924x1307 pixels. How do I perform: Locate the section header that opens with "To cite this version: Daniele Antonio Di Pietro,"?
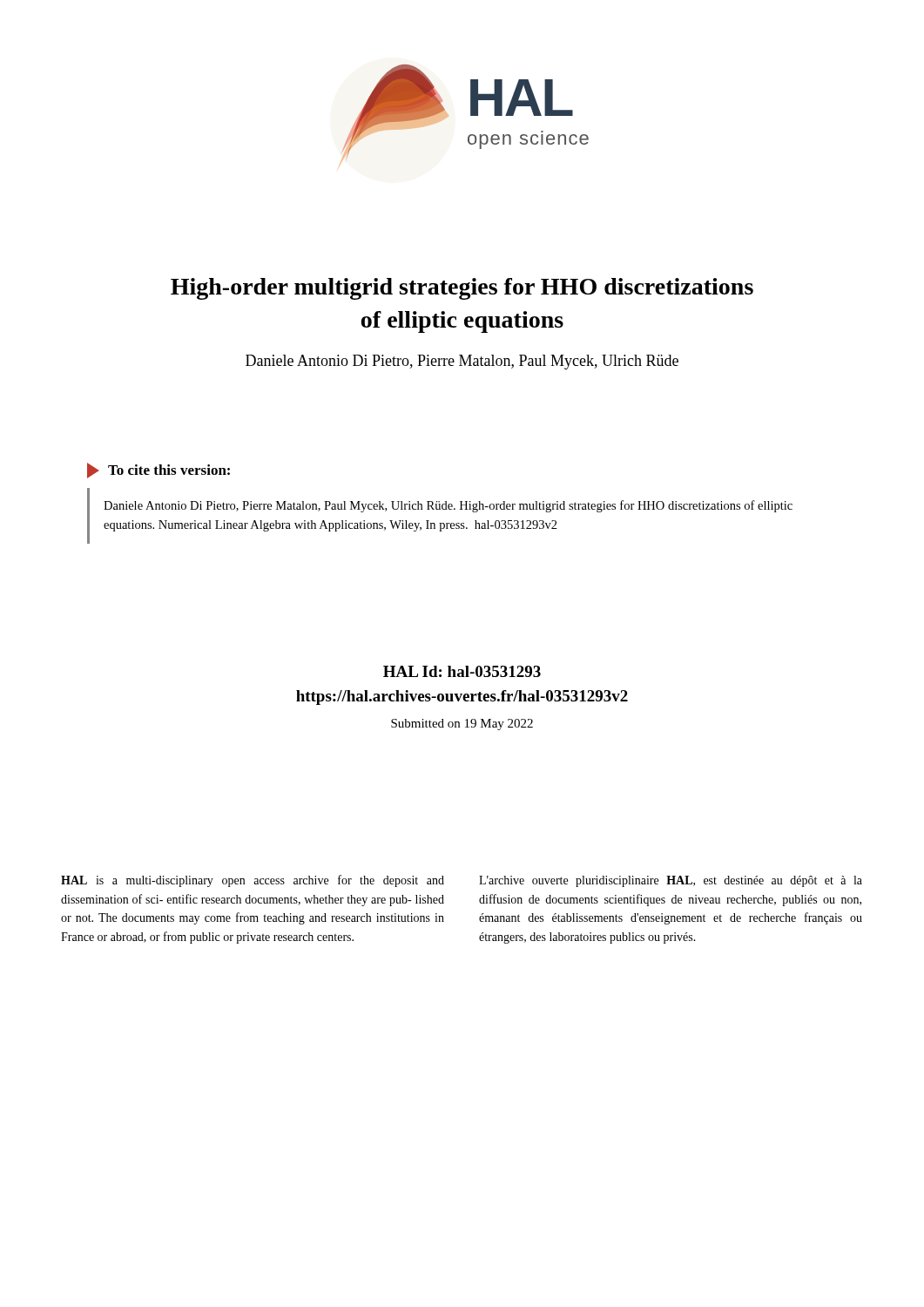coord(462,503)
